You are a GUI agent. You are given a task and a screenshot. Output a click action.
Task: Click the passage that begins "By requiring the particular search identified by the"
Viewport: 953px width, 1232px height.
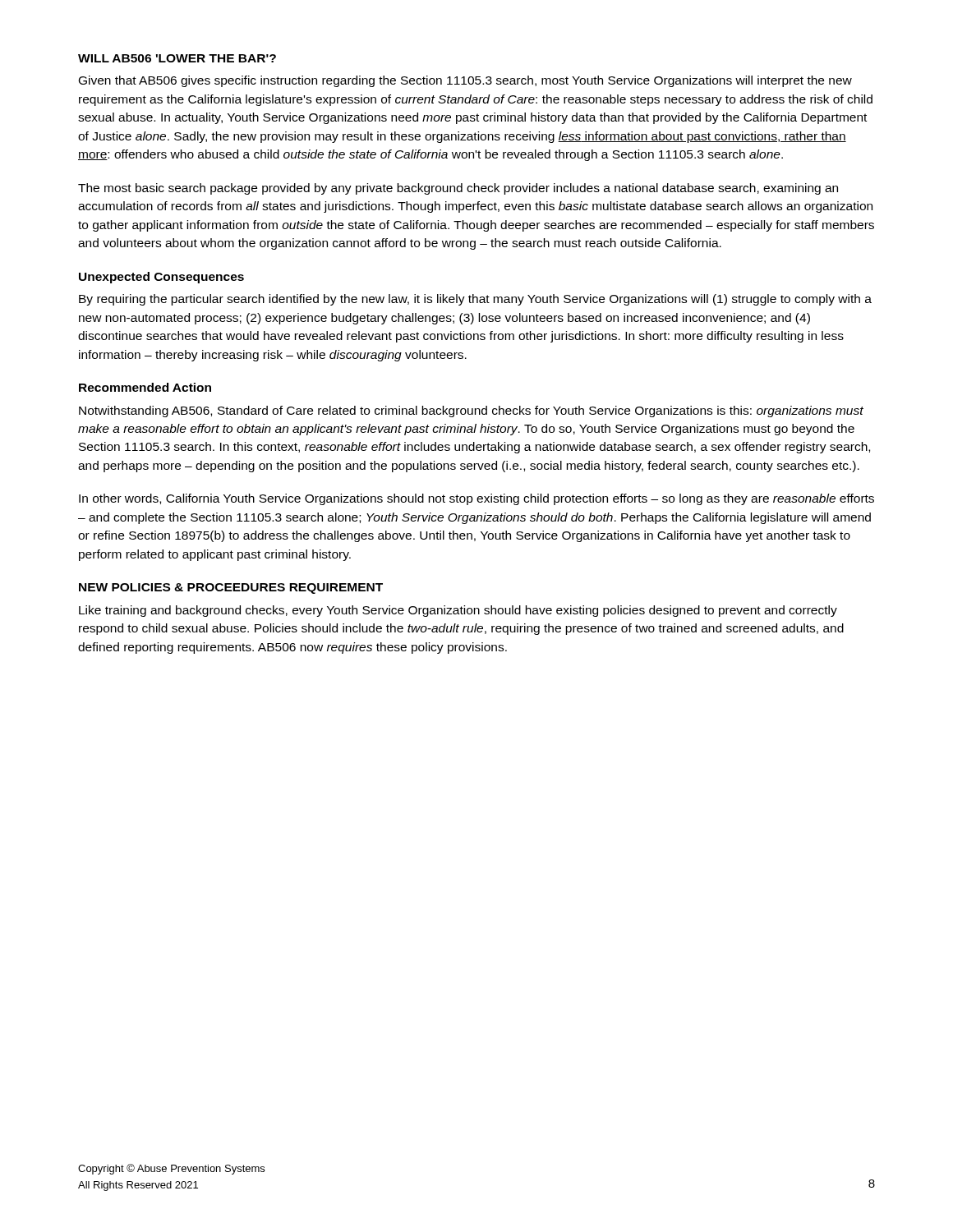click(x=475, y=326)
